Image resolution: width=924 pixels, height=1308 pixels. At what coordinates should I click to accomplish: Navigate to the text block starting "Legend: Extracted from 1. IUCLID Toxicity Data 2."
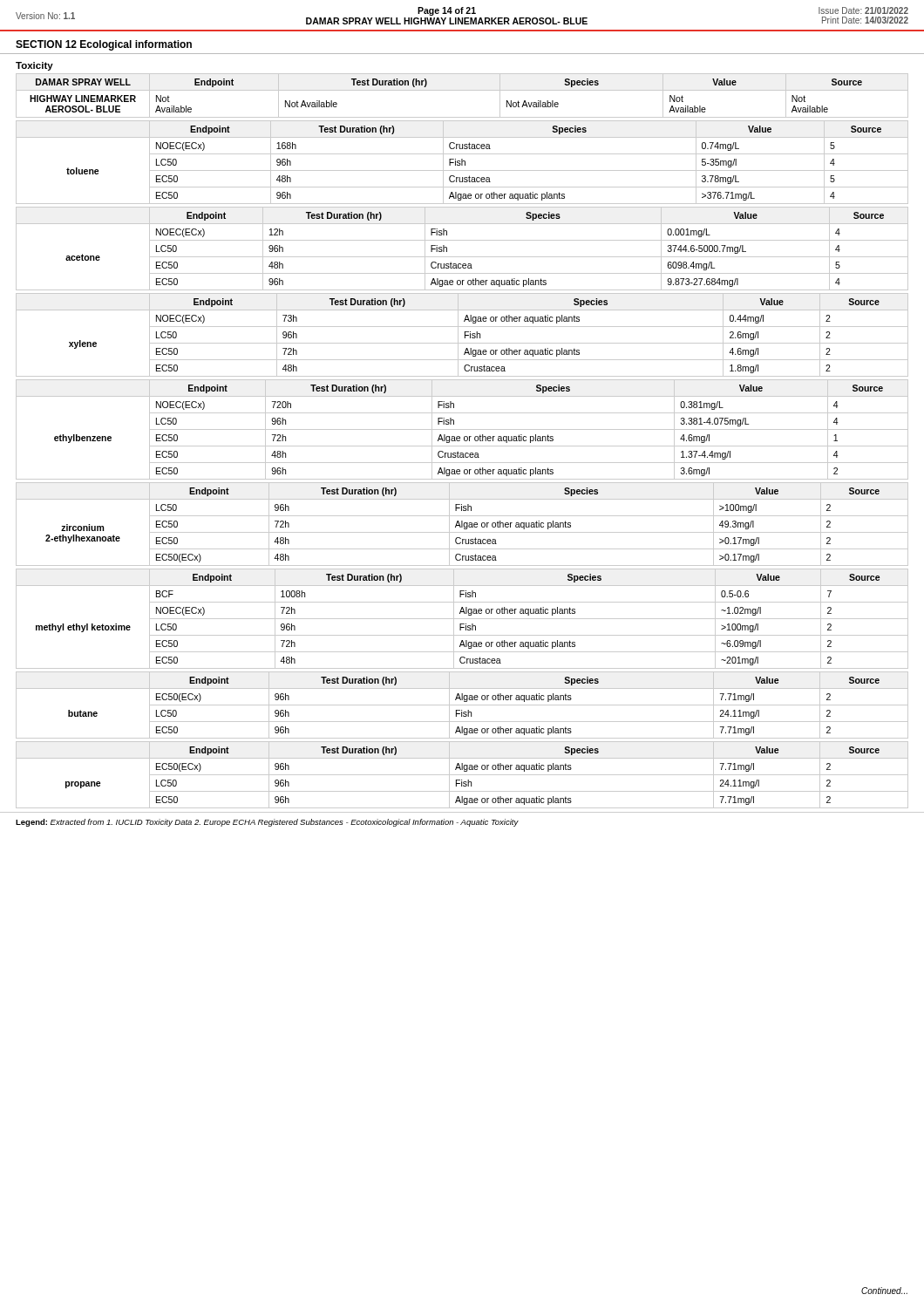267,822
